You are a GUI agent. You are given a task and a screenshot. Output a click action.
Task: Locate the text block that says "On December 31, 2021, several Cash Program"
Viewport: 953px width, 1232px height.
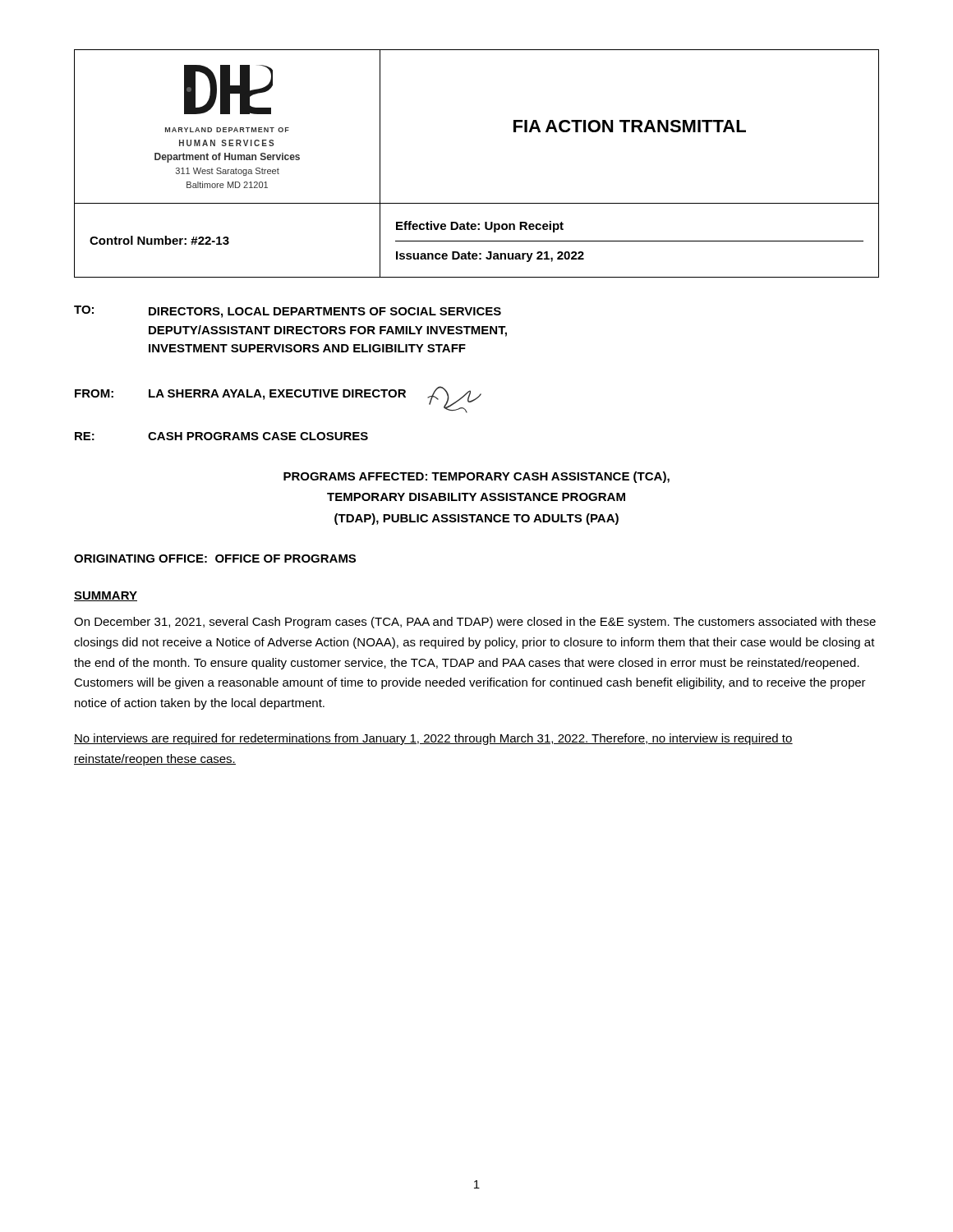tap(475, 662)
